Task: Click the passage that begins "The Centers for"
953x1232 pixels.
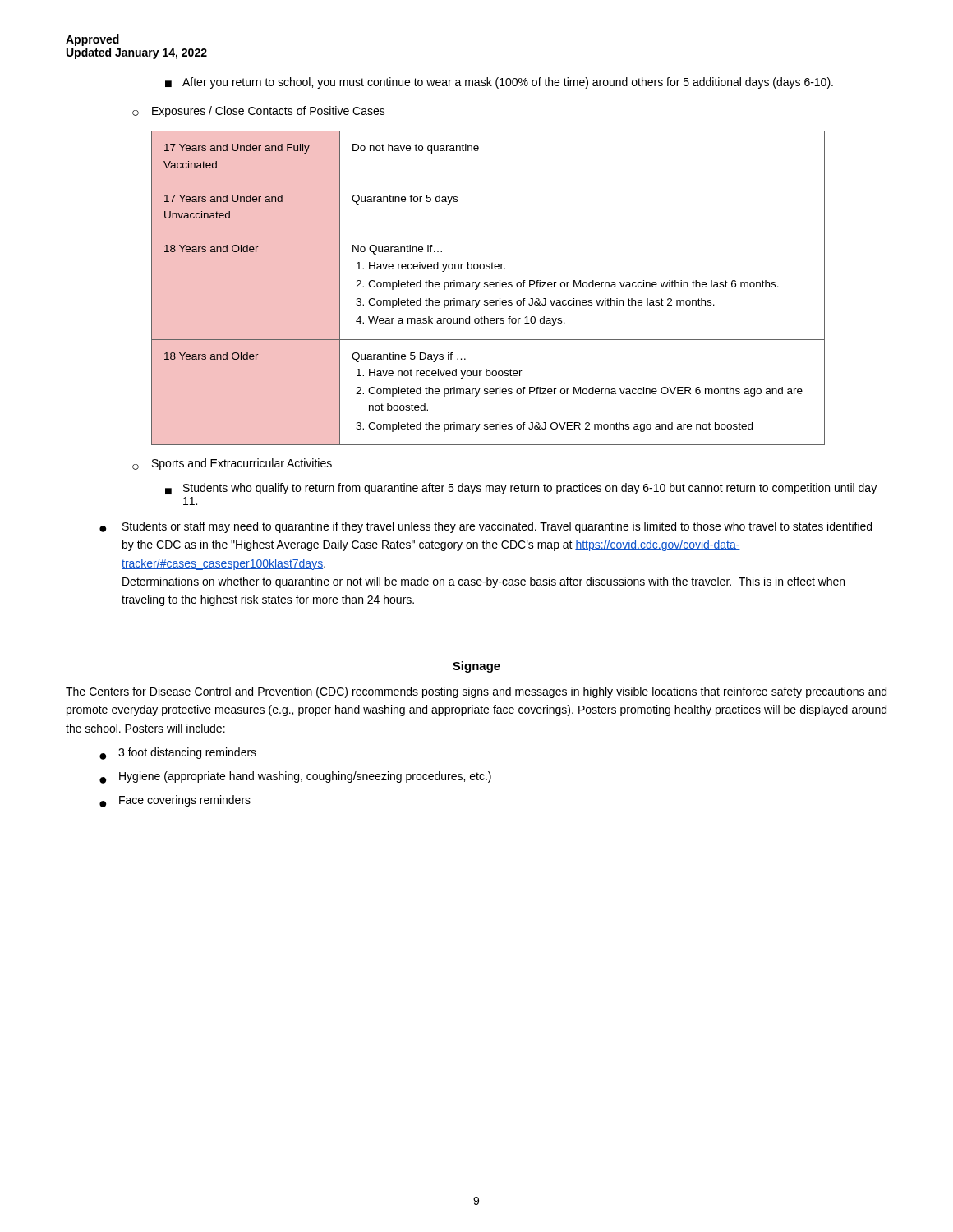Action: point(476,710)
